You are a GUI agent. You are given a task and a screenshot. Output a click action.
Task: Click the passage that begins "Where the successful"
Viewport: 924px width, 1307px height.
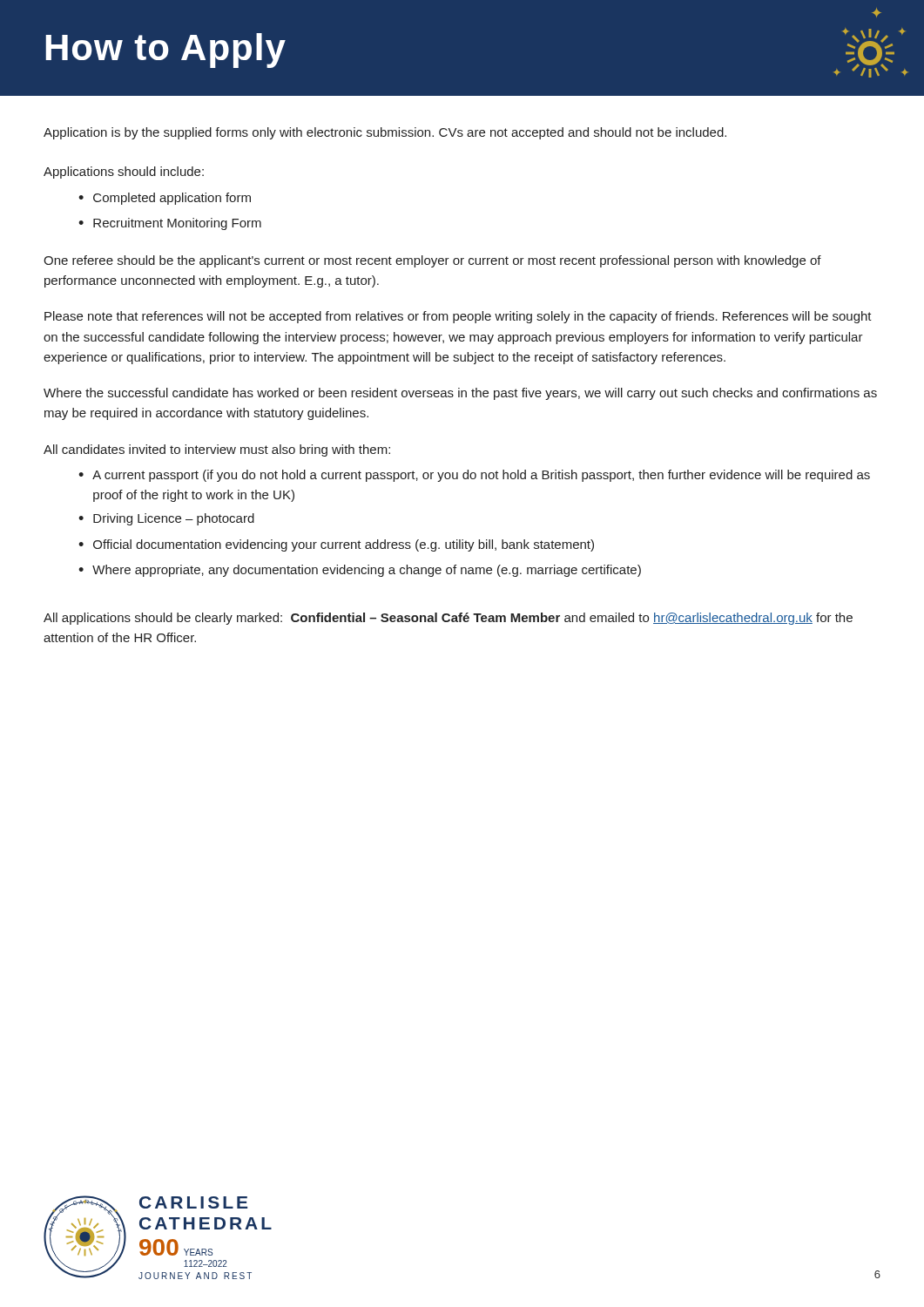coord(460,403)
